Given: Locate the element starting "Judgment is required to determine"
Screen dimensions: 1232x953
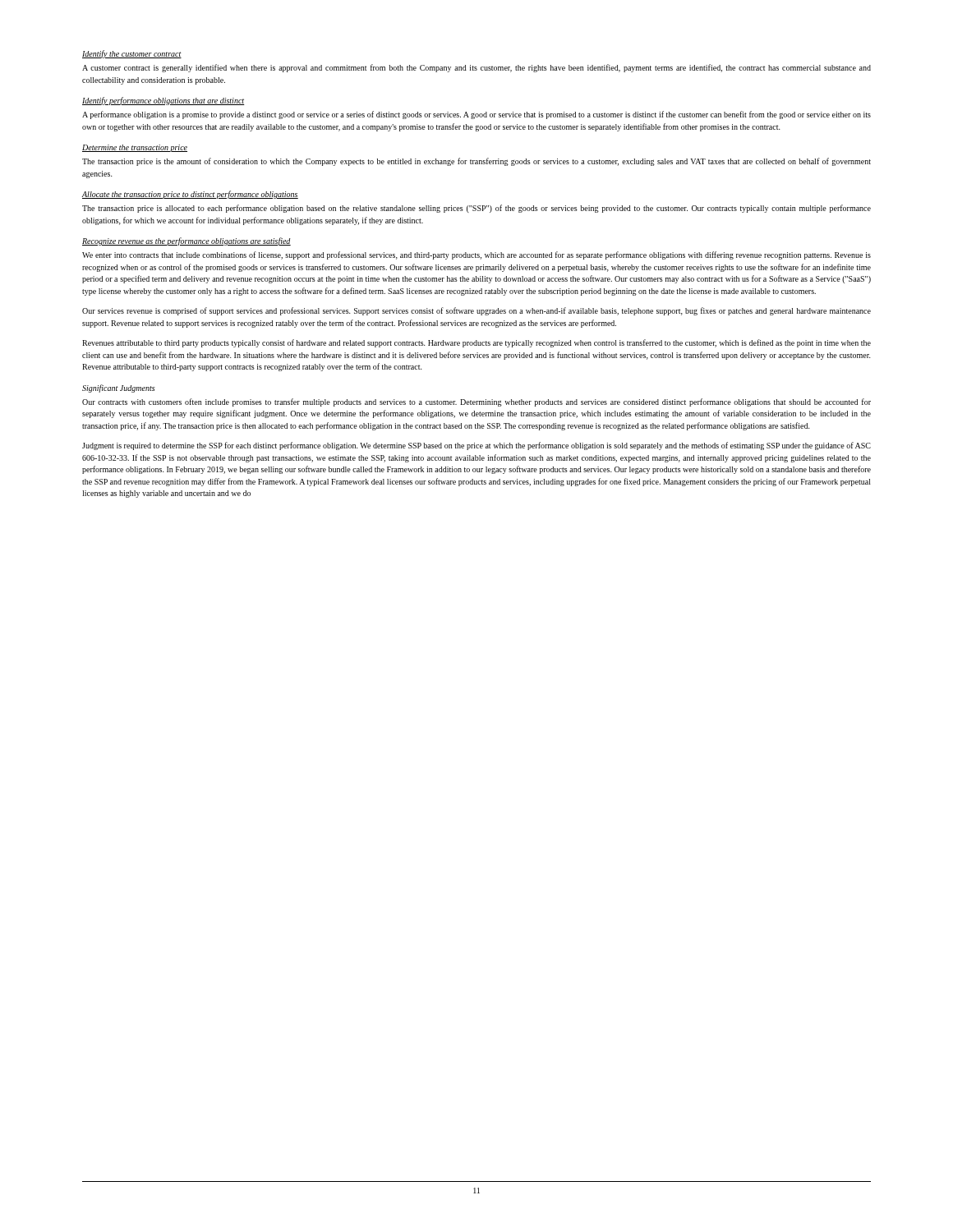Looking at the screenshot, I should (476, 469).
